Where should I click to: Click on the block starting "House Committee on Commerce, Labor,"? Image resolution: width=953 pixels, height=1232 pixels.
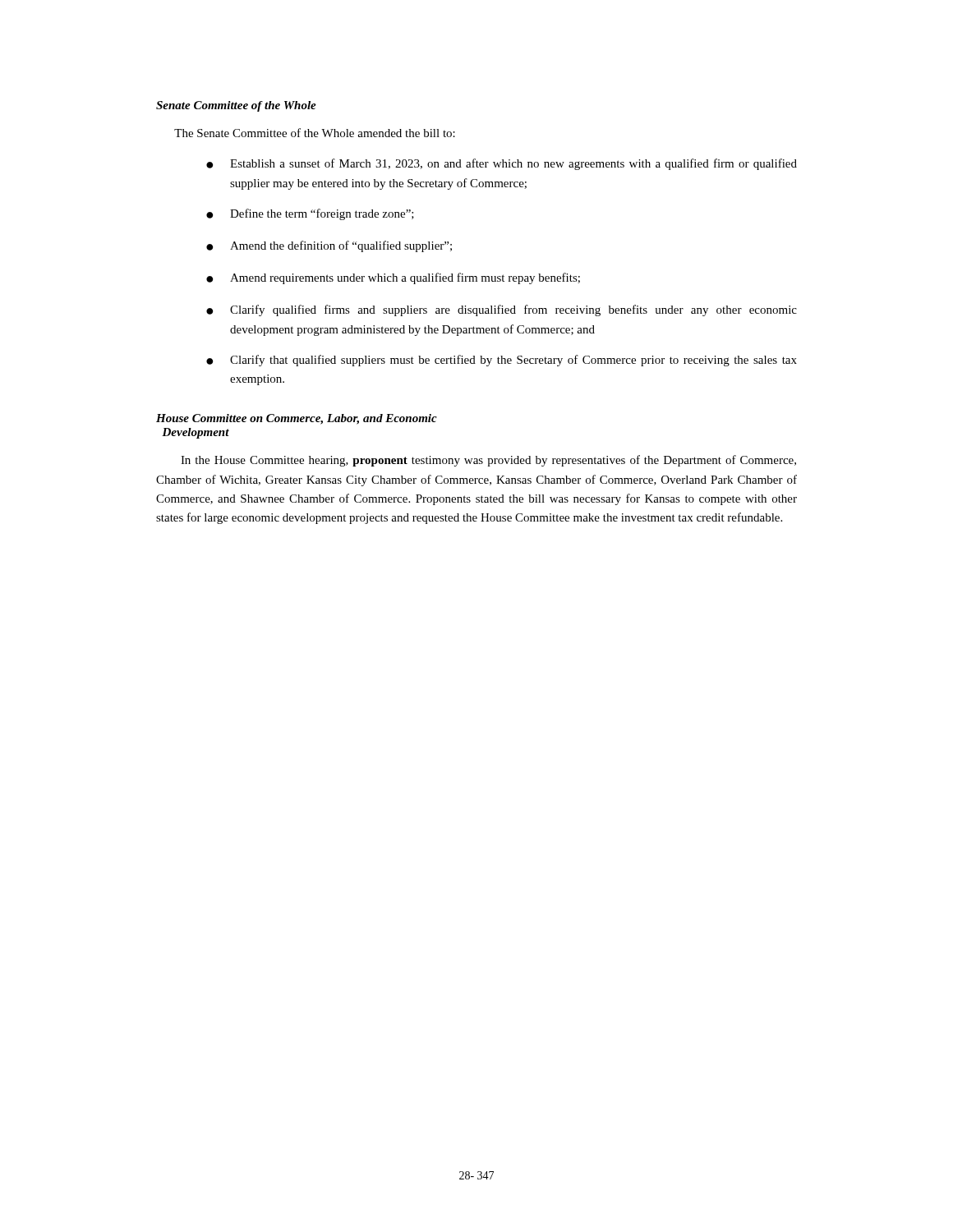[x=296, y=425]
